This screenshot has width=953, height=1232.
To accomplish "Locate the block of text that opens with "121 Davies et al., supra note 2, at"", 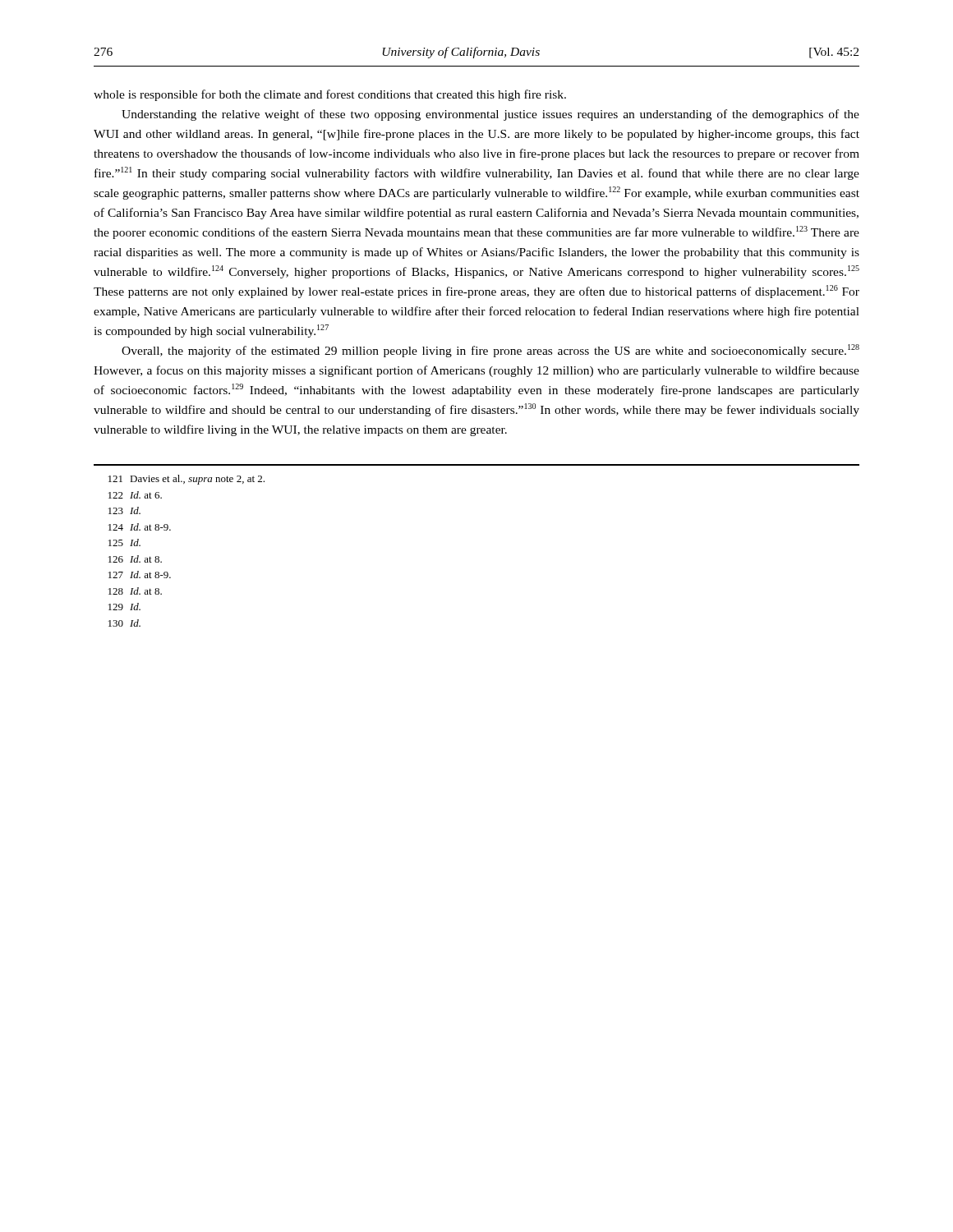I will pyautogui.click(x=180, y=479).
